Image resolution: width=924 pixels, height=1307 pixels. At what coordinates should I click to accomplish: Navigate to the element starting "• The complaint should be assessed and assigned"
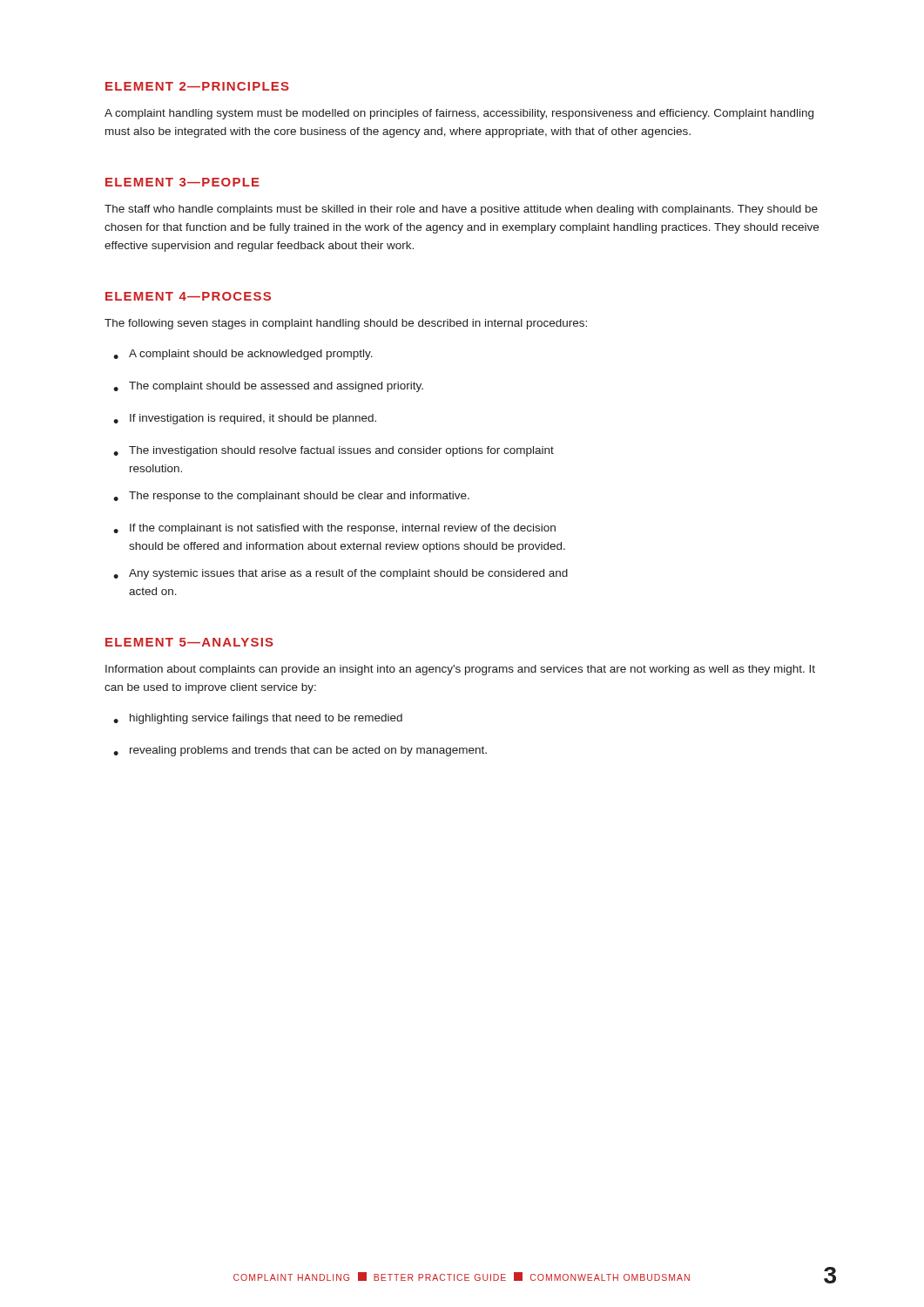pyautogui.click(x=269, y=389)
